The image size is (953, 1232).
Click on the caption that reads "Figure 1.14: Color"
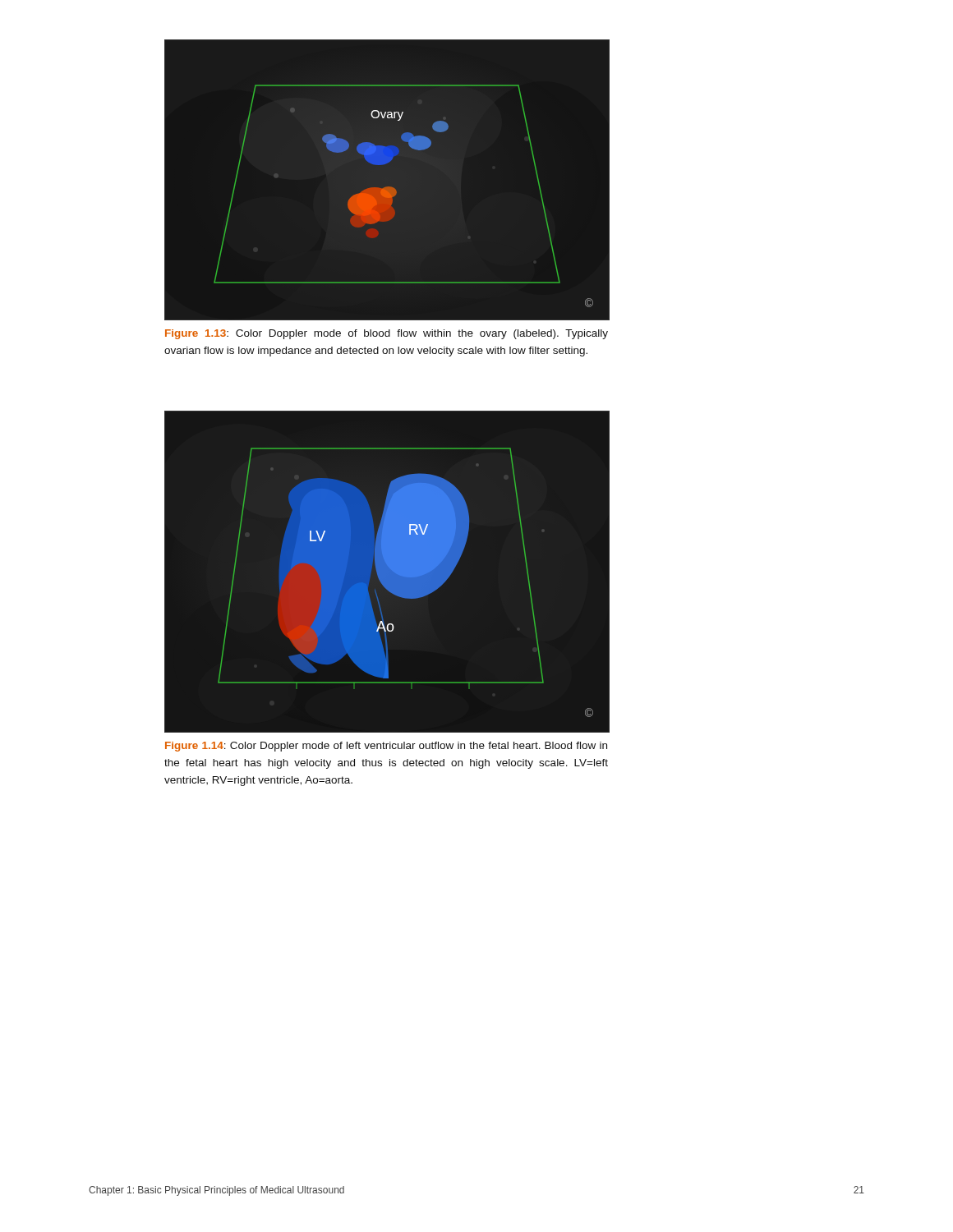coord(386,763)
